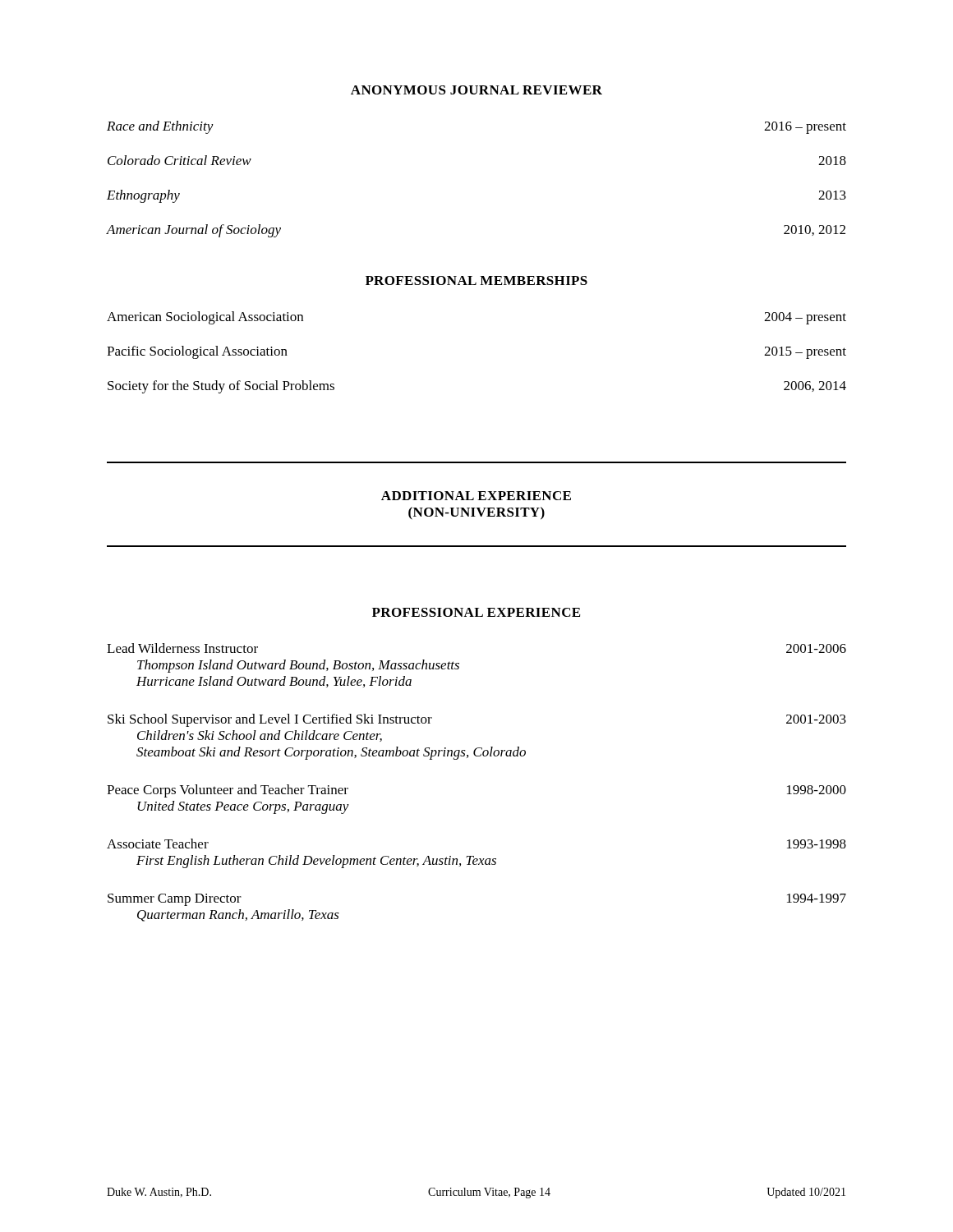Navigate to the text starting "Race and Ethnicity 2016 – present"

(166, 126)
